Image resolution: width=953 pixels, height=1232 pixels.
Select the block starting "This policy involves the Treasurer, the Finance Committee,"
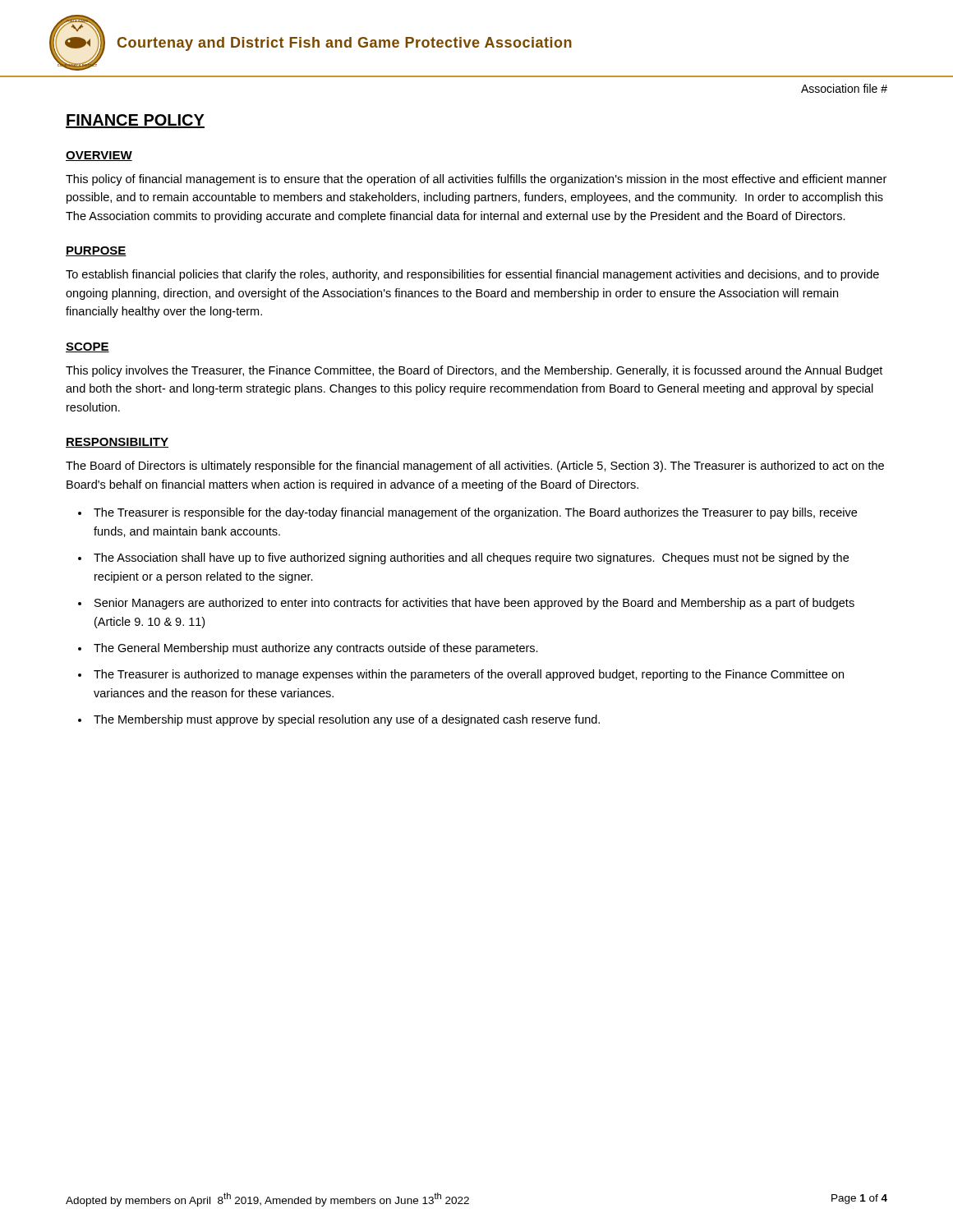tap(474, 389)
